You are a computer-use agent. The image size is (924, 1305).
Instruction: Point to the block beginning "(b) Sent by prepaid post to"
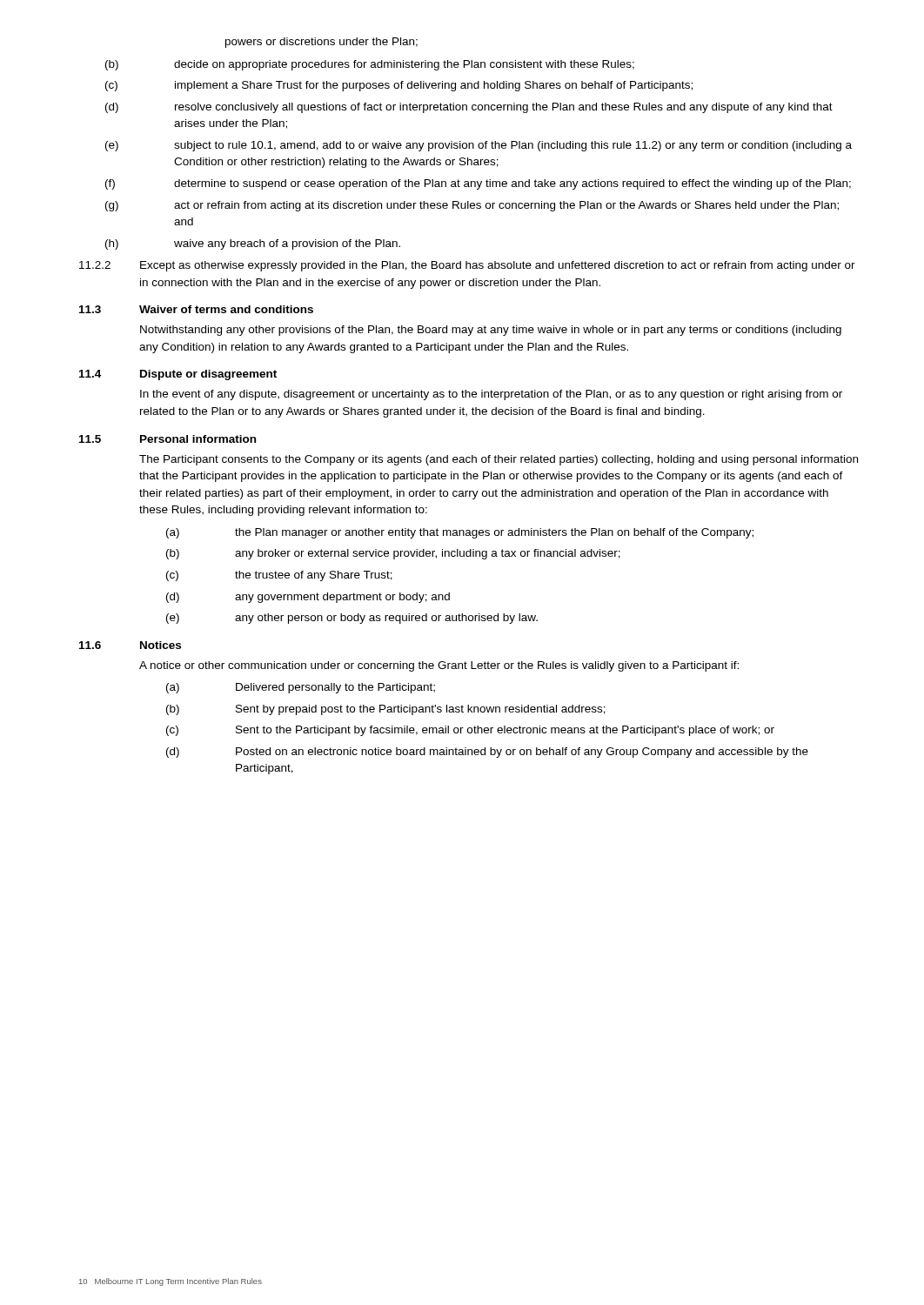click(499, 709)
